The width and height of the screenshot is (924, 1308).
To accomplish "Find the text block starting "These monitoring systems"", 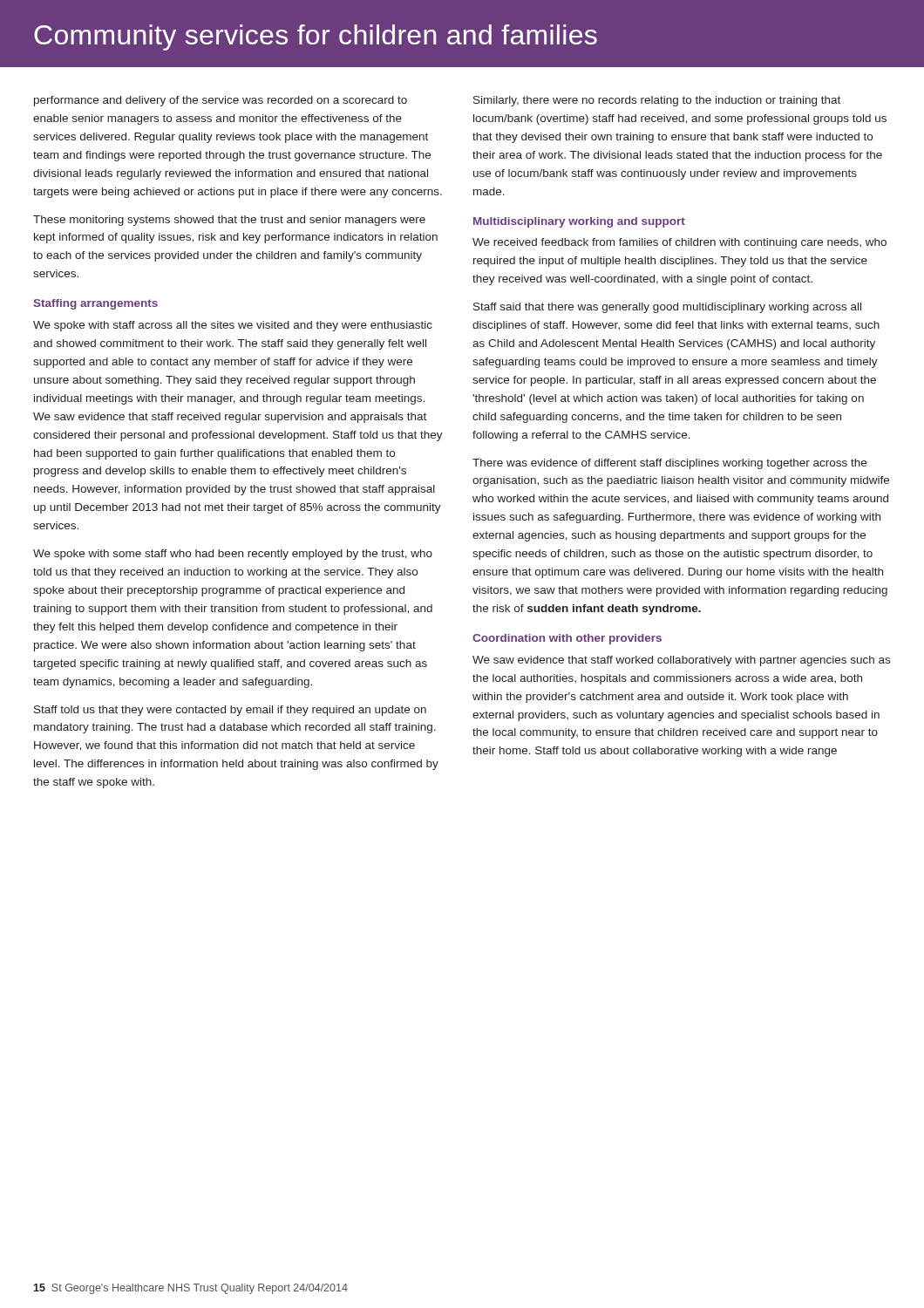I will tap(239, 247).
